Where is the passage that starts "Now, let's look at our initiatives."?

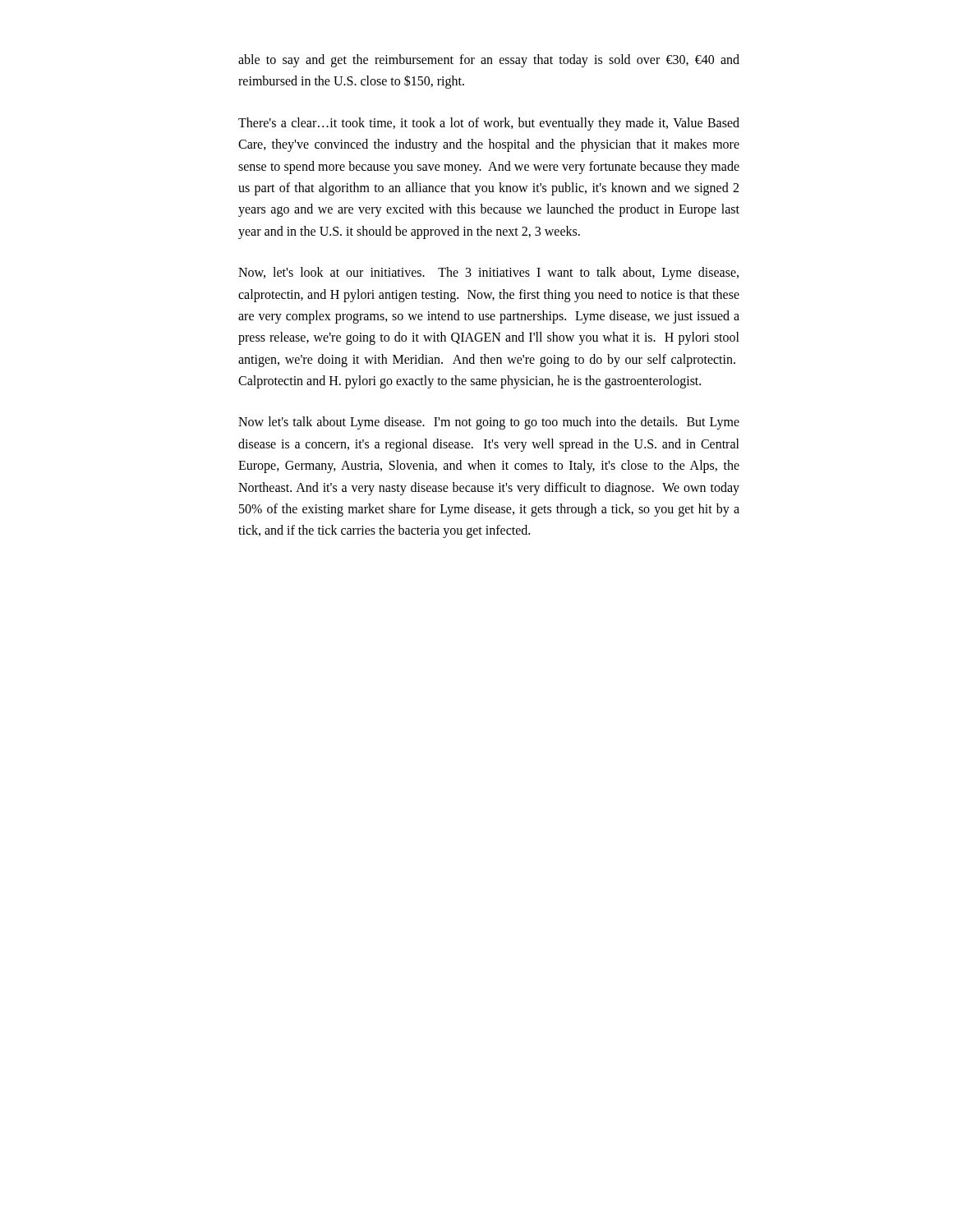tap(489, 327)
